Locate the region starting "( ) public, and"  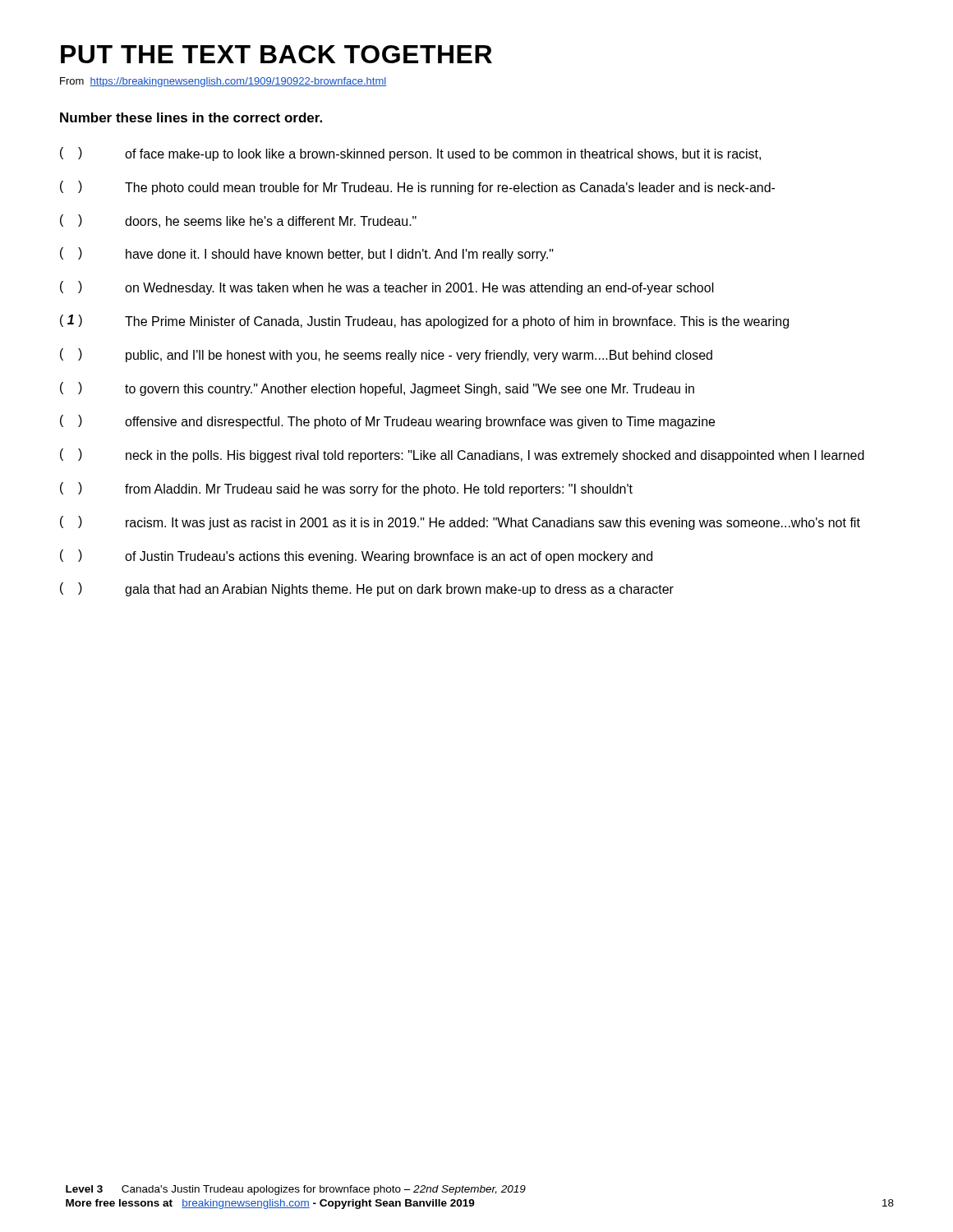[476, 356]
